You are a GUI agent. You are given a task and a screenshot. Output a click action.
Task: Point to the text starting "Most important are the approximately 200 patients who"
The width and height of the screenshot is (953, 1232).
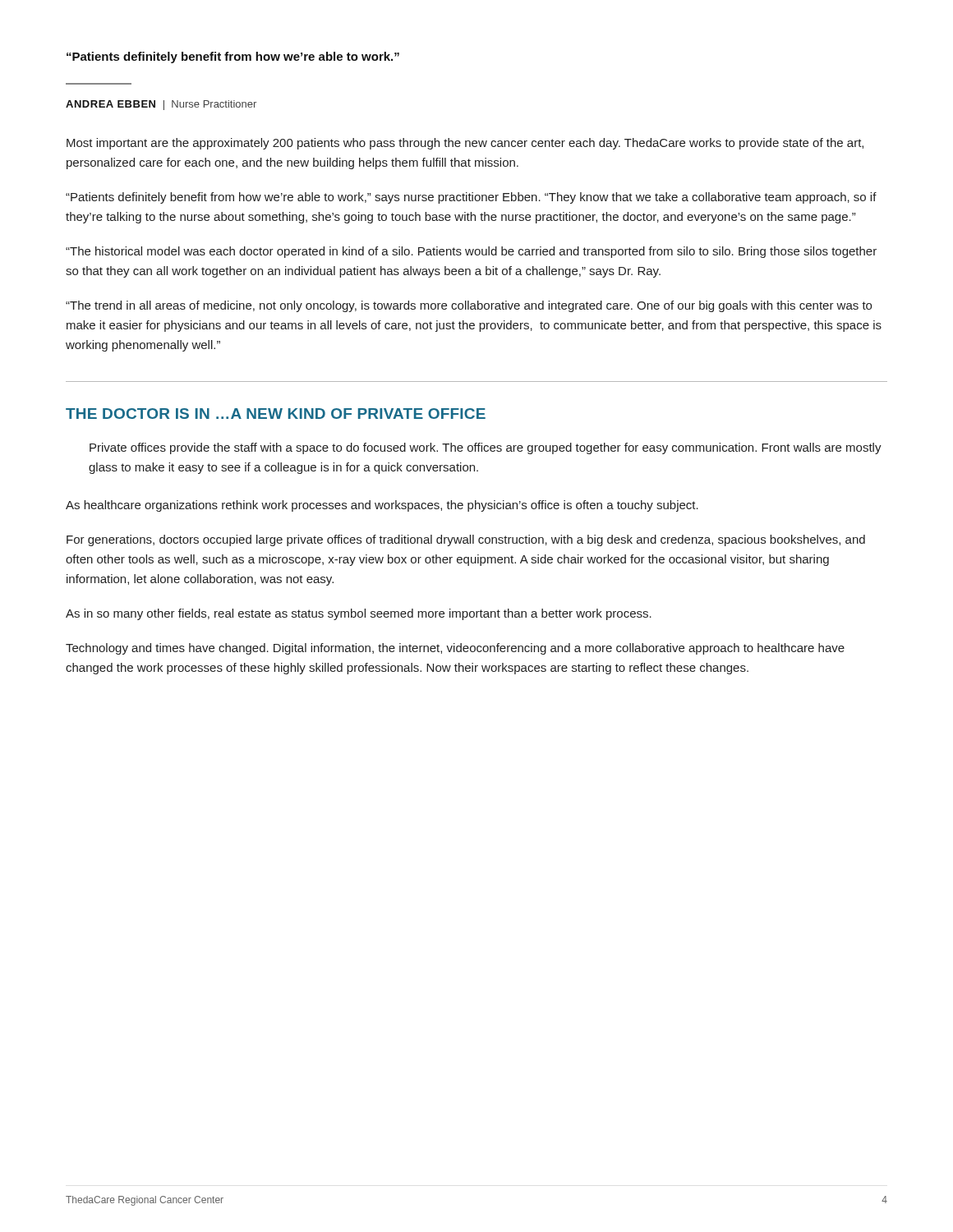(x=476, y=153)
